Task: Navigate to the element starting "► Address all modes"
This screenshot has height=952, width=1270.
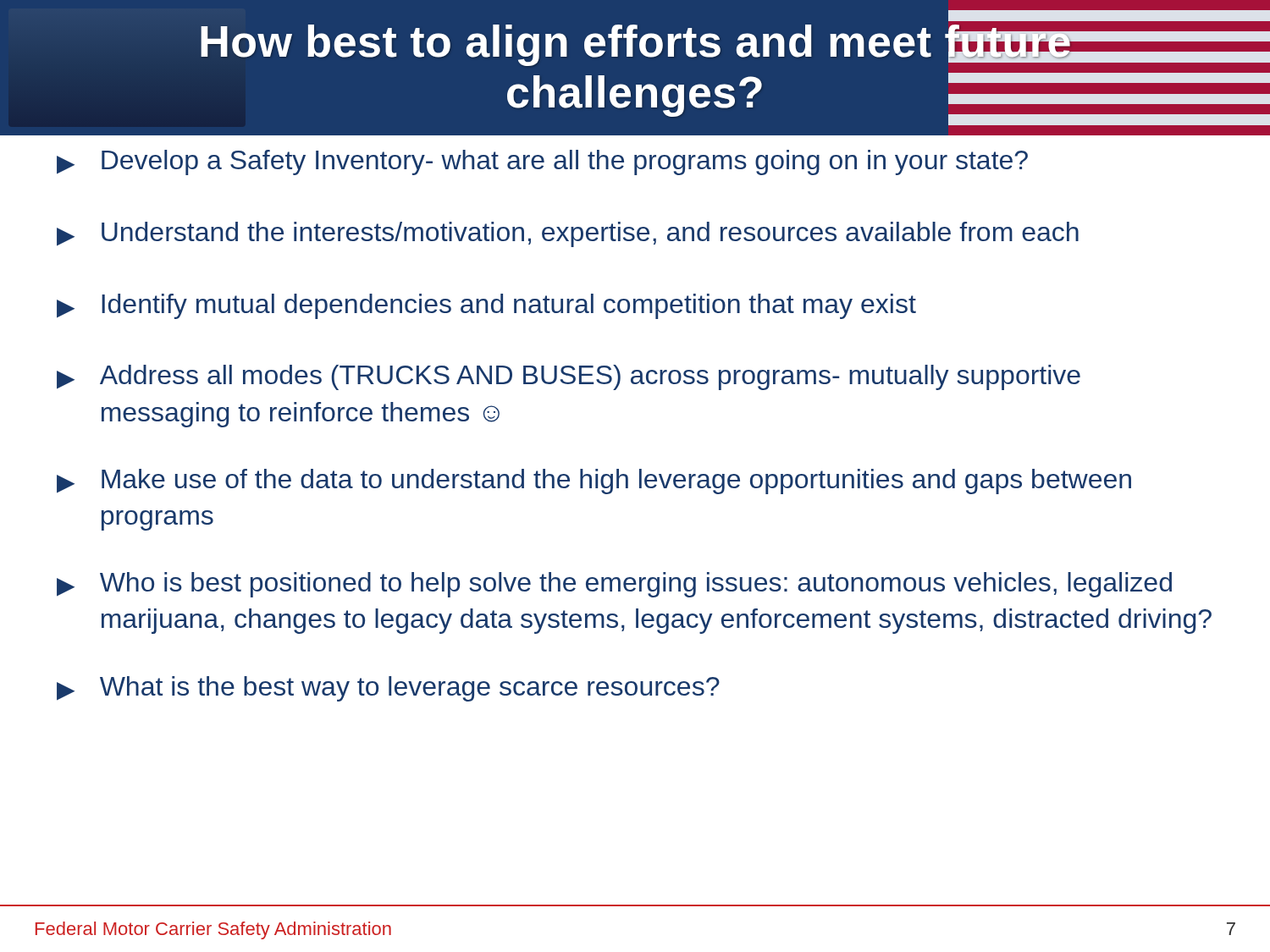Action: (635, 394)
